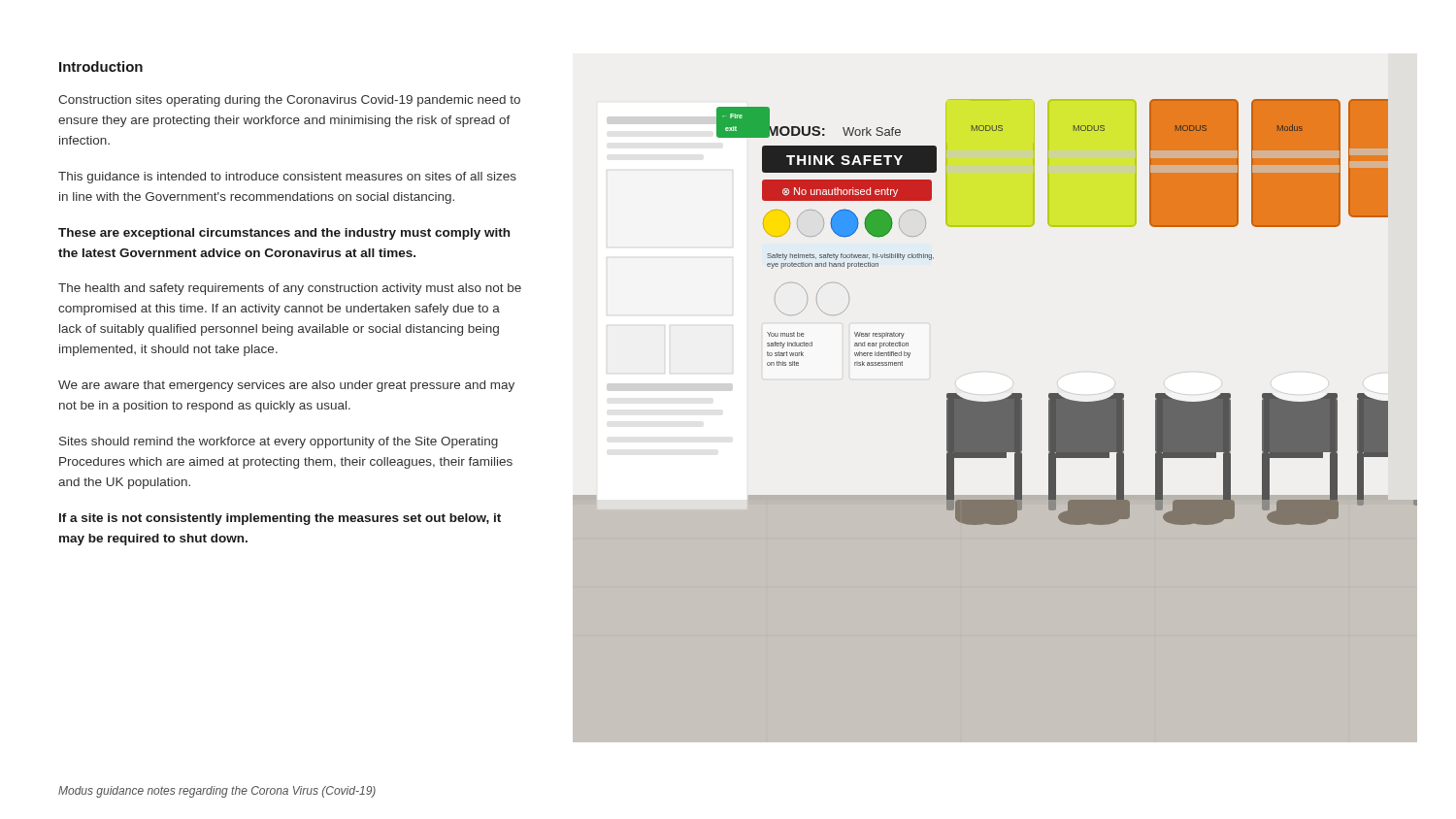Image resolution: width=1456 pixels, height=819 pixels.
Task: Find the block on this page that starts "This guidance is intended"
Action: pos(287,186)
